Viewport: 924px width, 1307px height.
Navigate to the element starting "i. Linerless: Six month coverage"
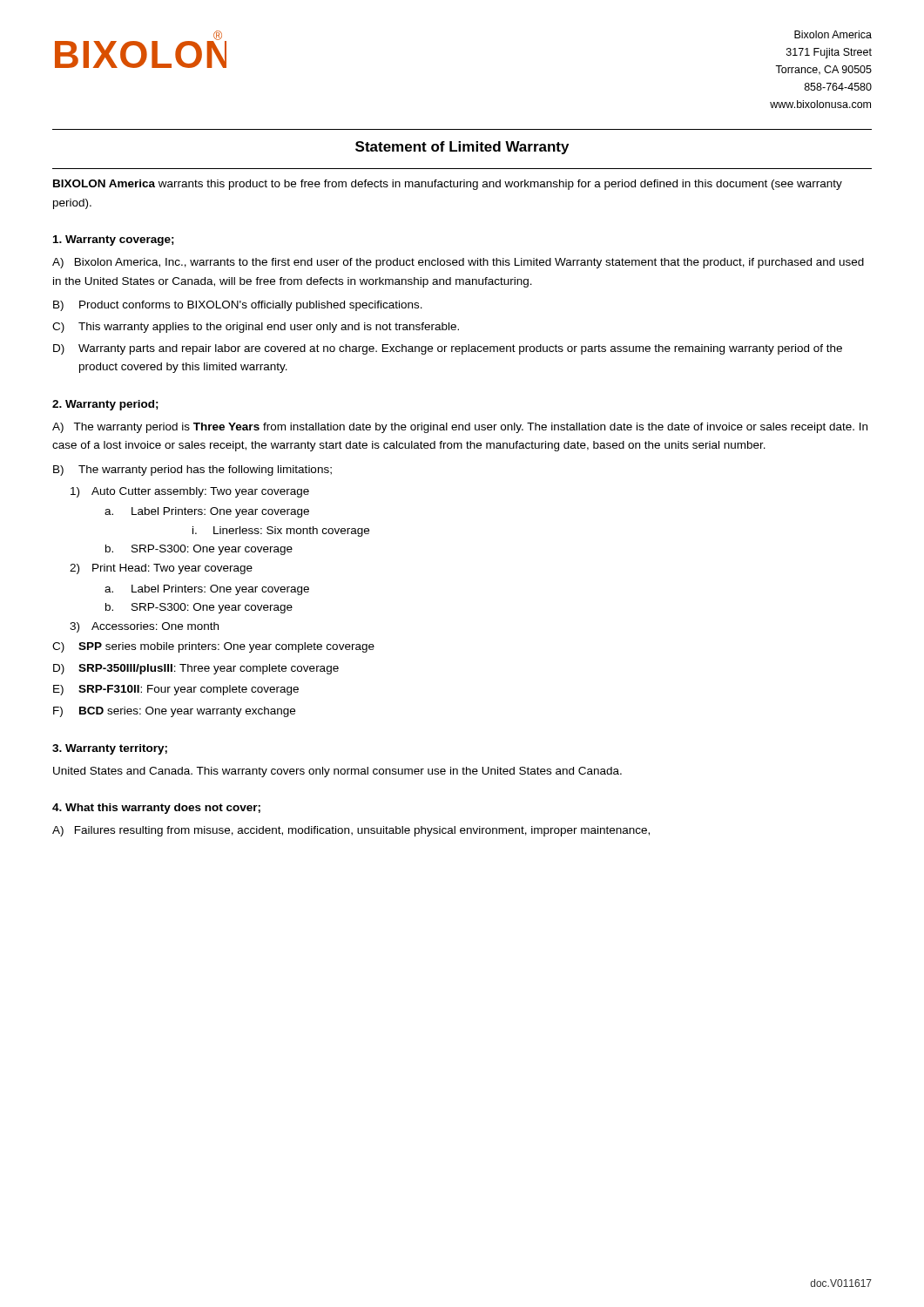(281, 532)
